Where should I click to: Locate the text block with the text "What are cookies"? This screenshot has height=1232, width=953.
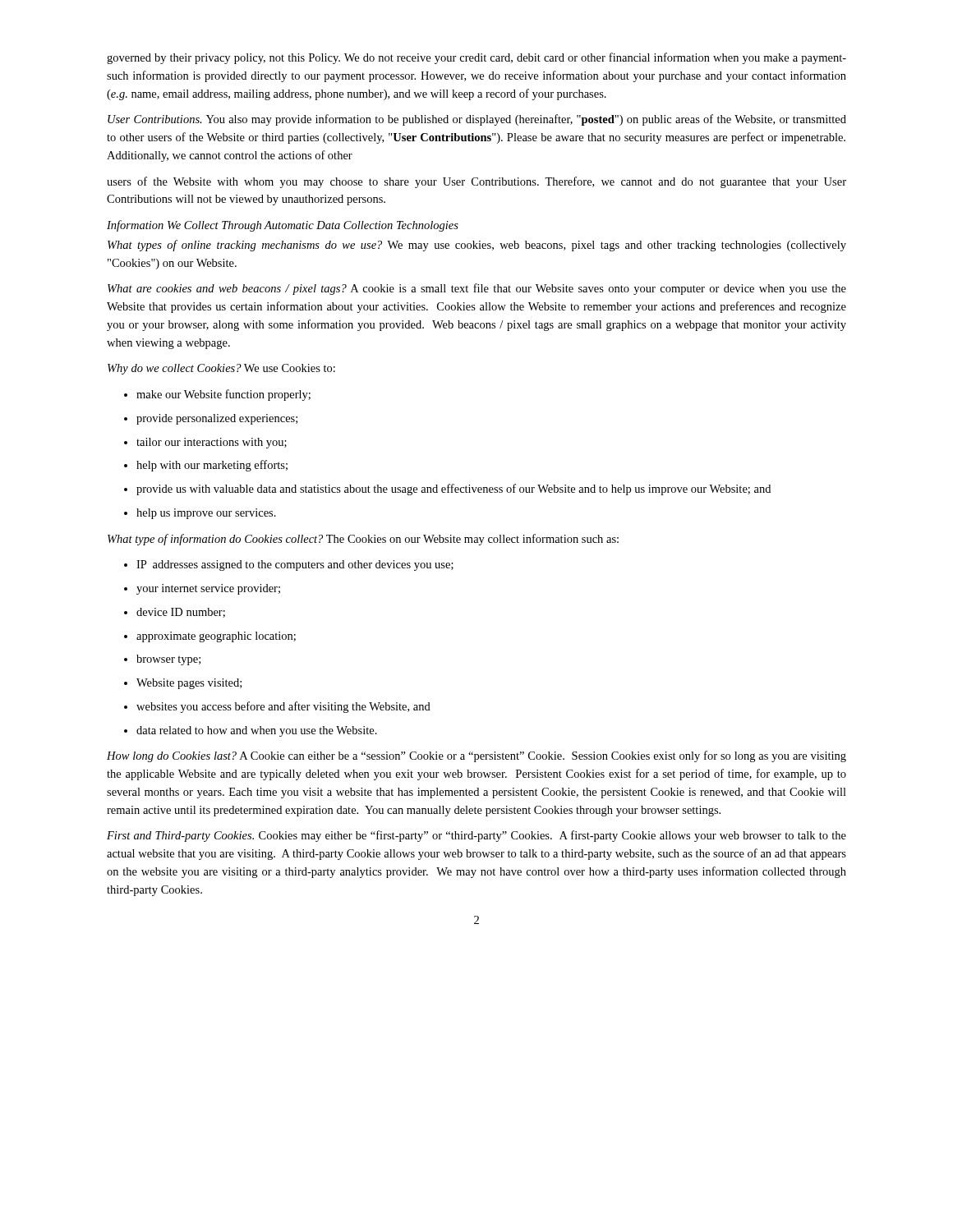[476, 315]
